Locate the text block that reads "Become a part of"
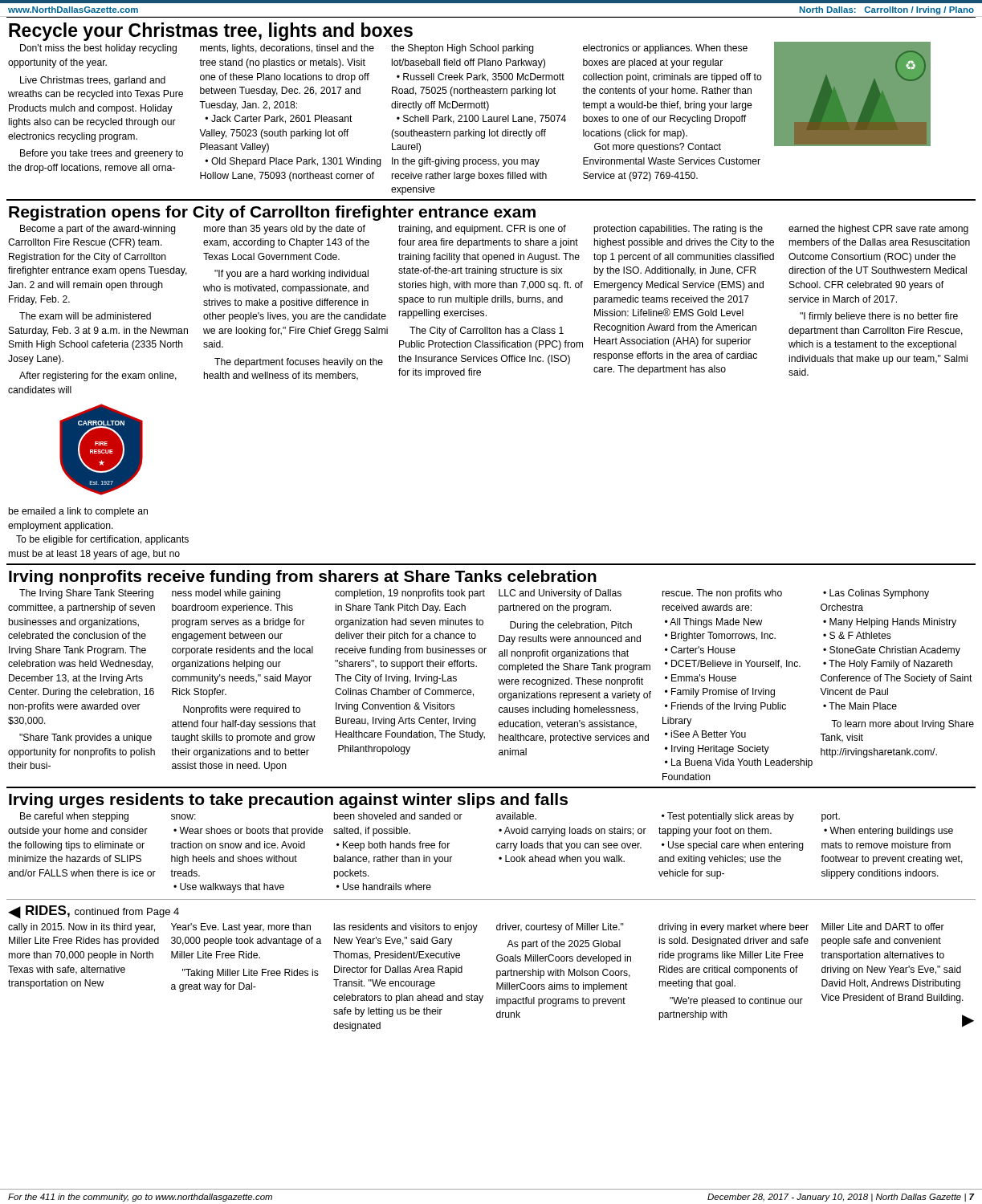Image resolution: width=982 pixels, height=1204 pixels. coord(101,310)
